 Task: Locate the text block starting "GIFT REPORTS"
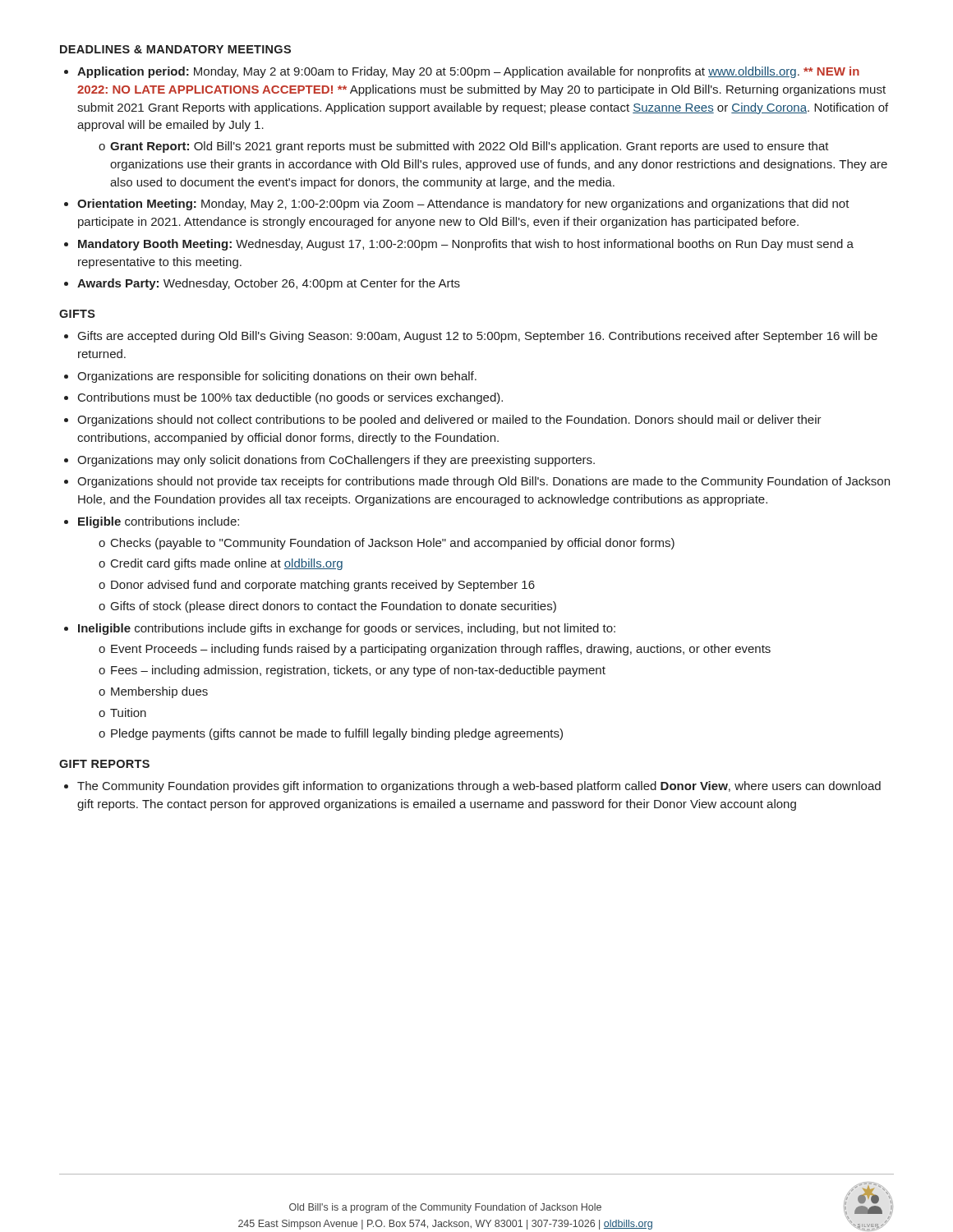(x=105, y=764)
